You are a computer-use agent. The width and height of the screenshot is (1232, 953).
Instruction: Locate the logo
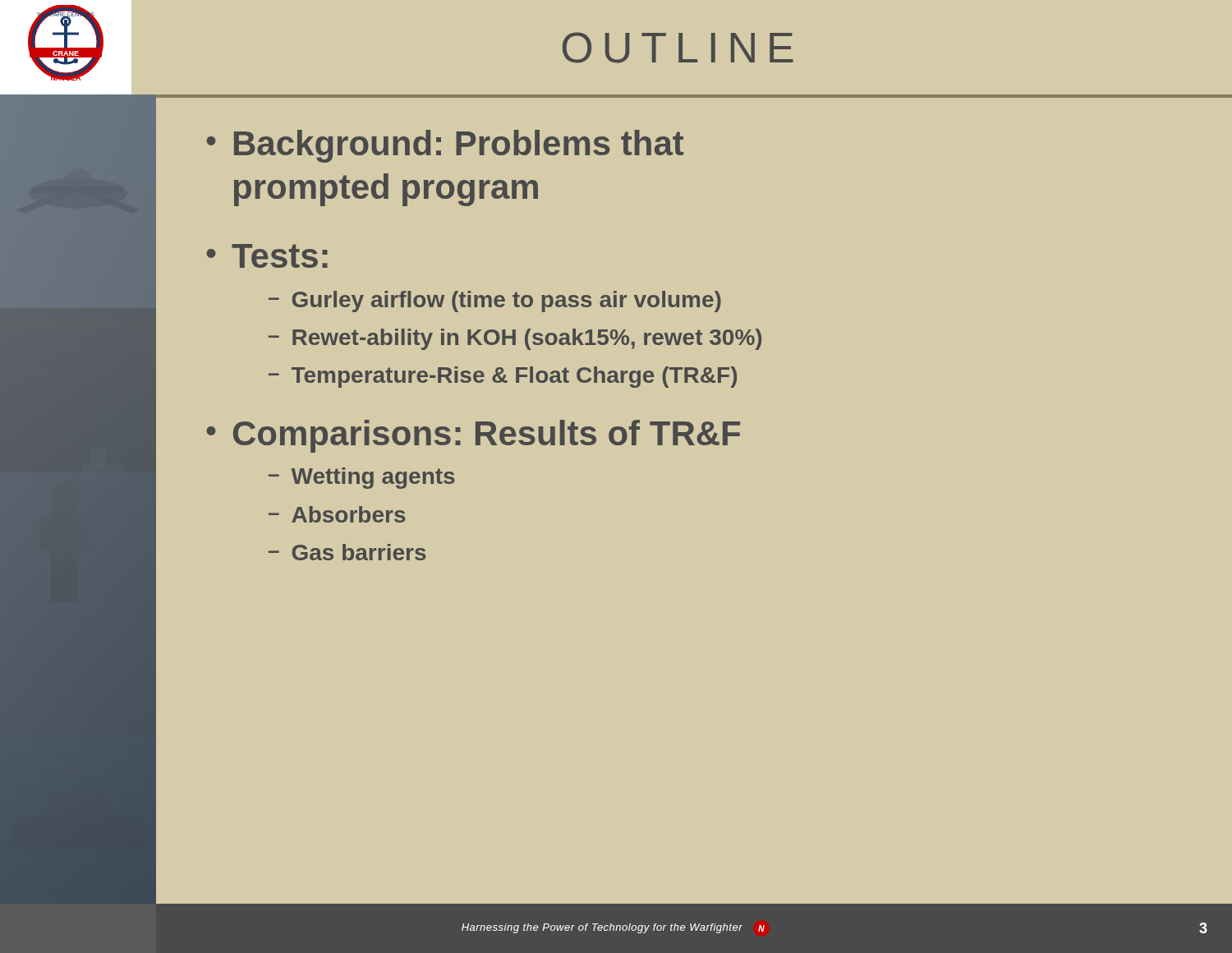pos(66,47)
